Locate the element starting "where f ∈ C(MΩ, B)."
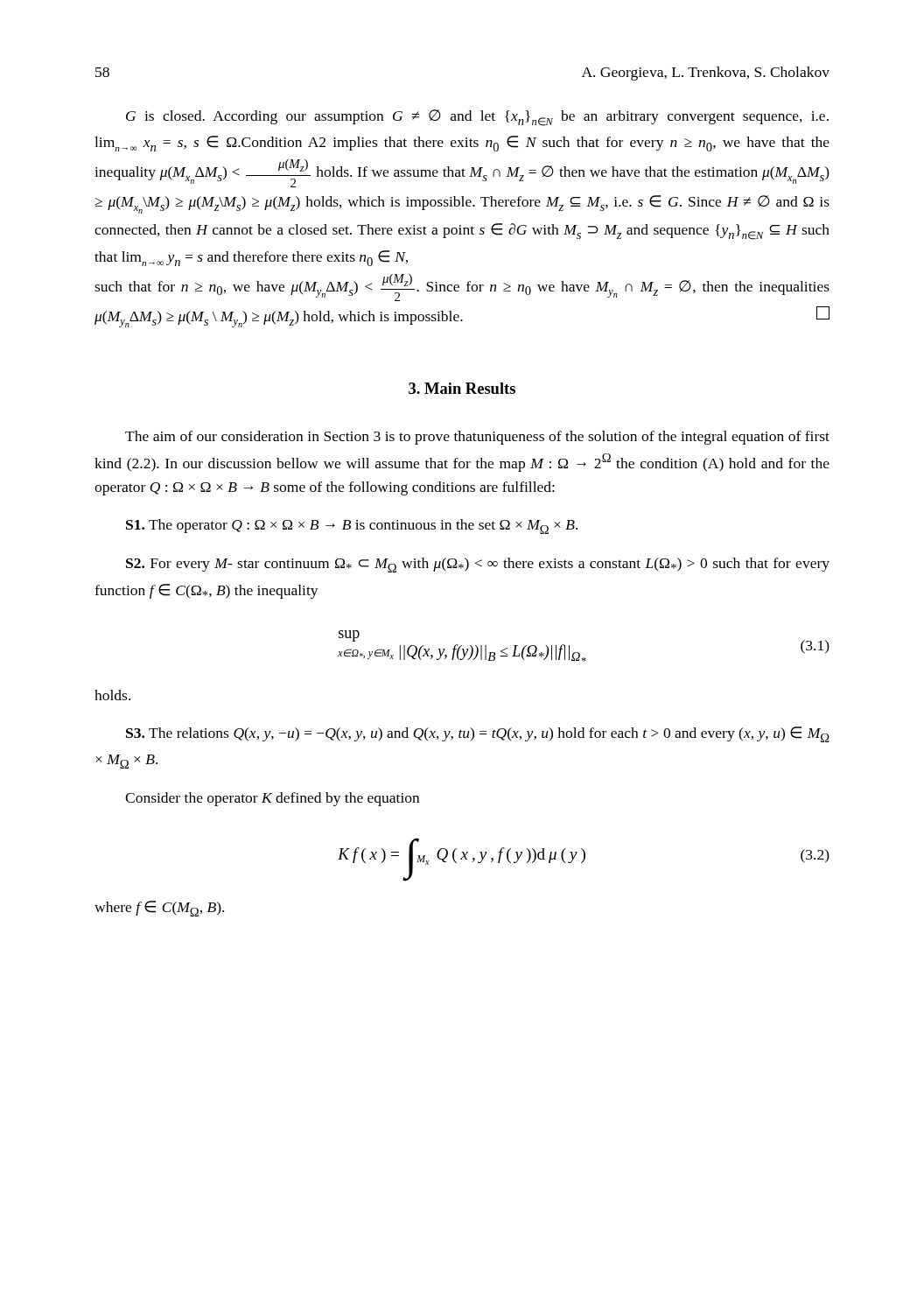The width and height of the screenshot is (924, 1313). click(159, 909)
